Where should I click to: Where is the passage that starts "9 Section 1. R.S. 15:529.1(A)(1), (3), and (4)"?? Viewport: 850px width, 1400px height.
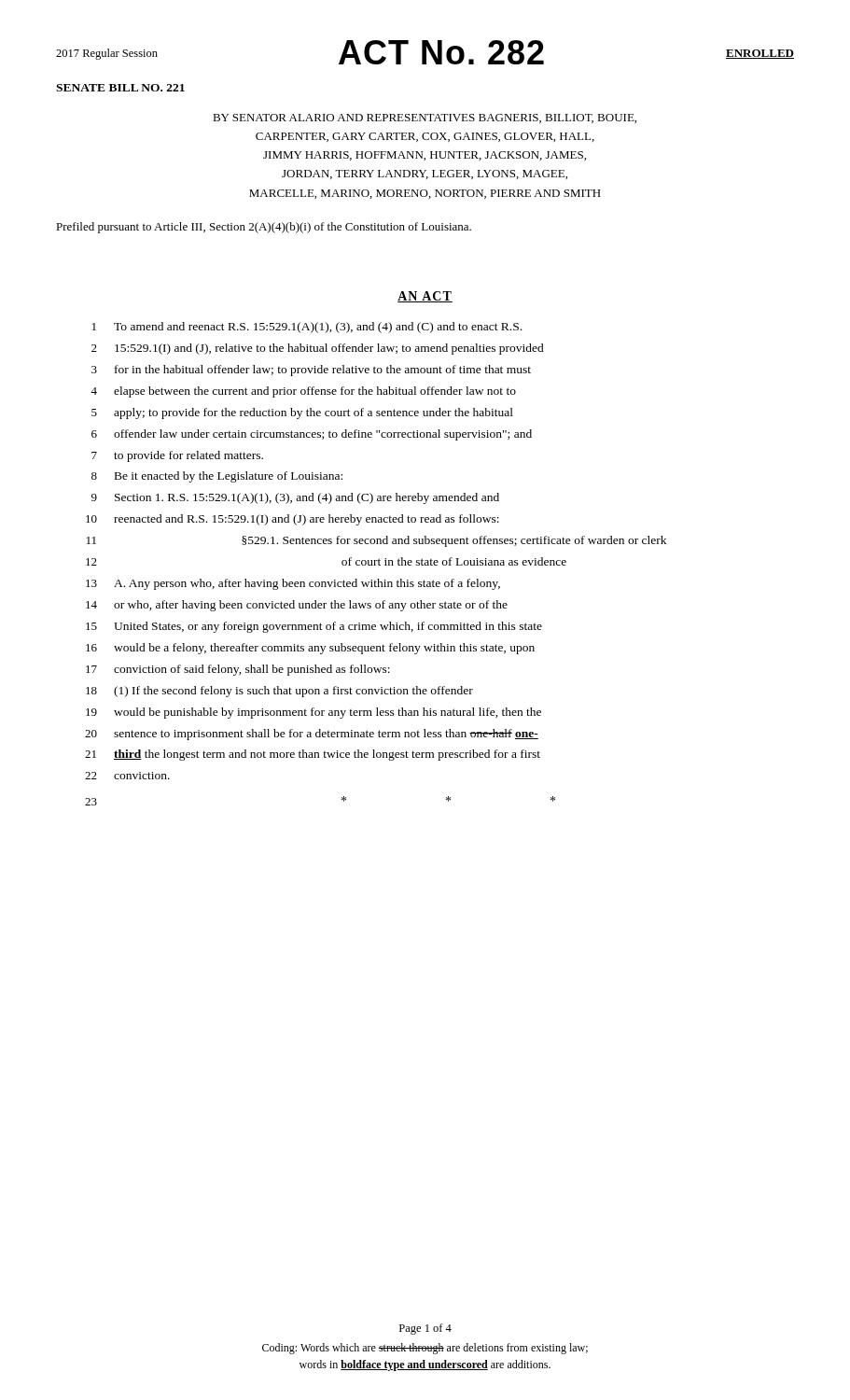[425, 509]
